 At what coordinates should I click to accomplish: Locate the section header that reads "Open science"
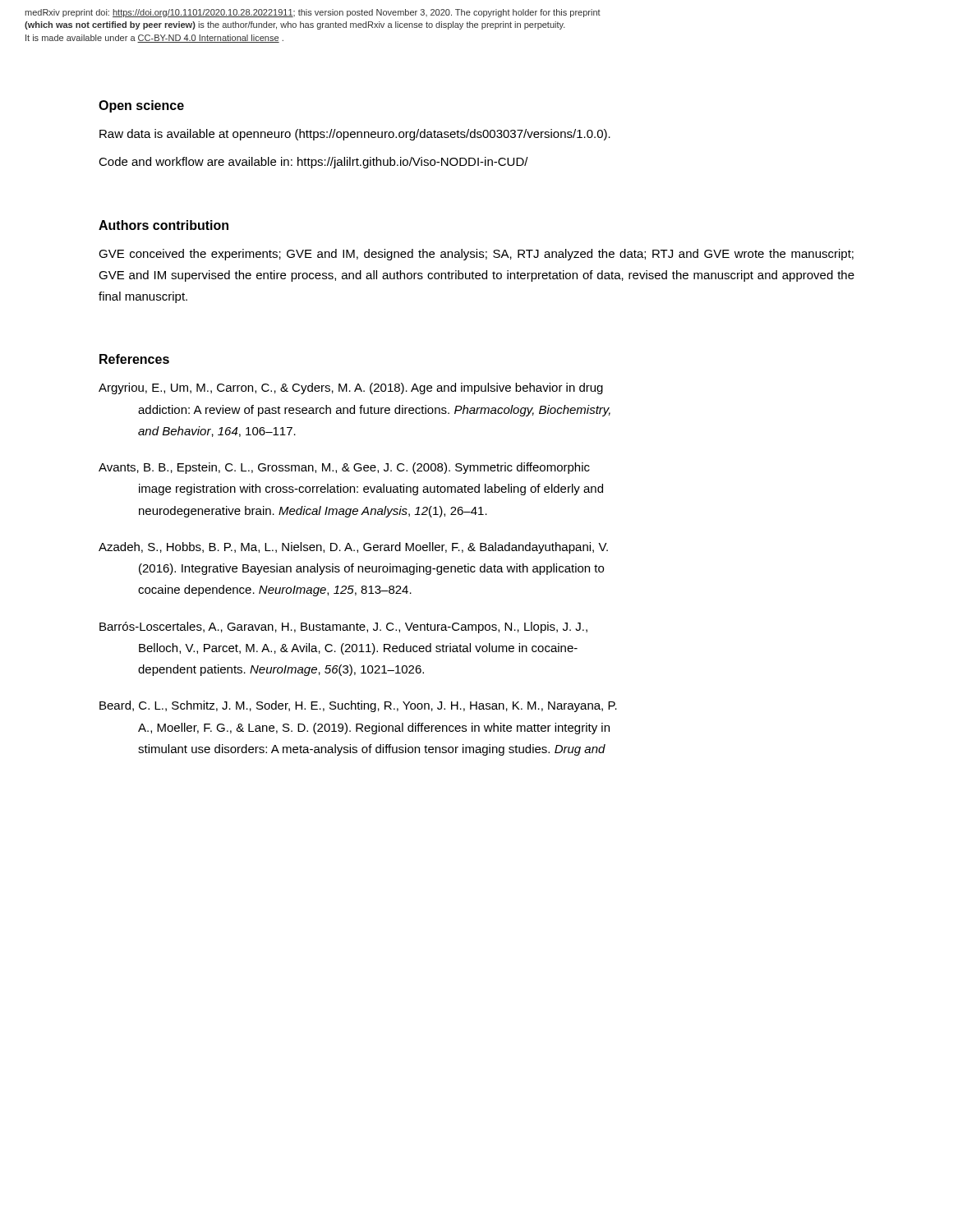click(141, 106)
